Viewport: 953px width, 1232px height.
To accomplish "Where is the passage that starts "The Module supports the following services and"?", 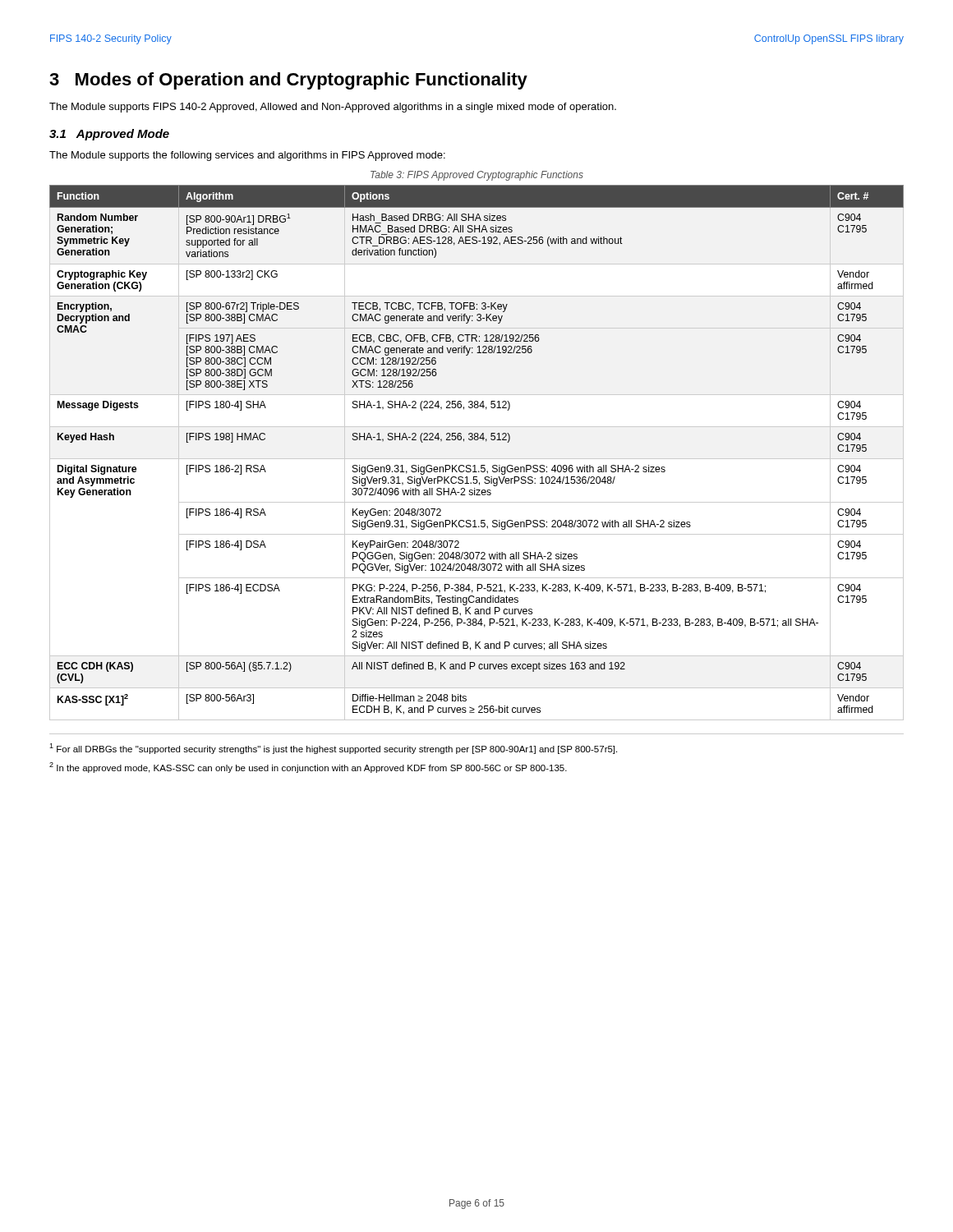I will point(247,156).
